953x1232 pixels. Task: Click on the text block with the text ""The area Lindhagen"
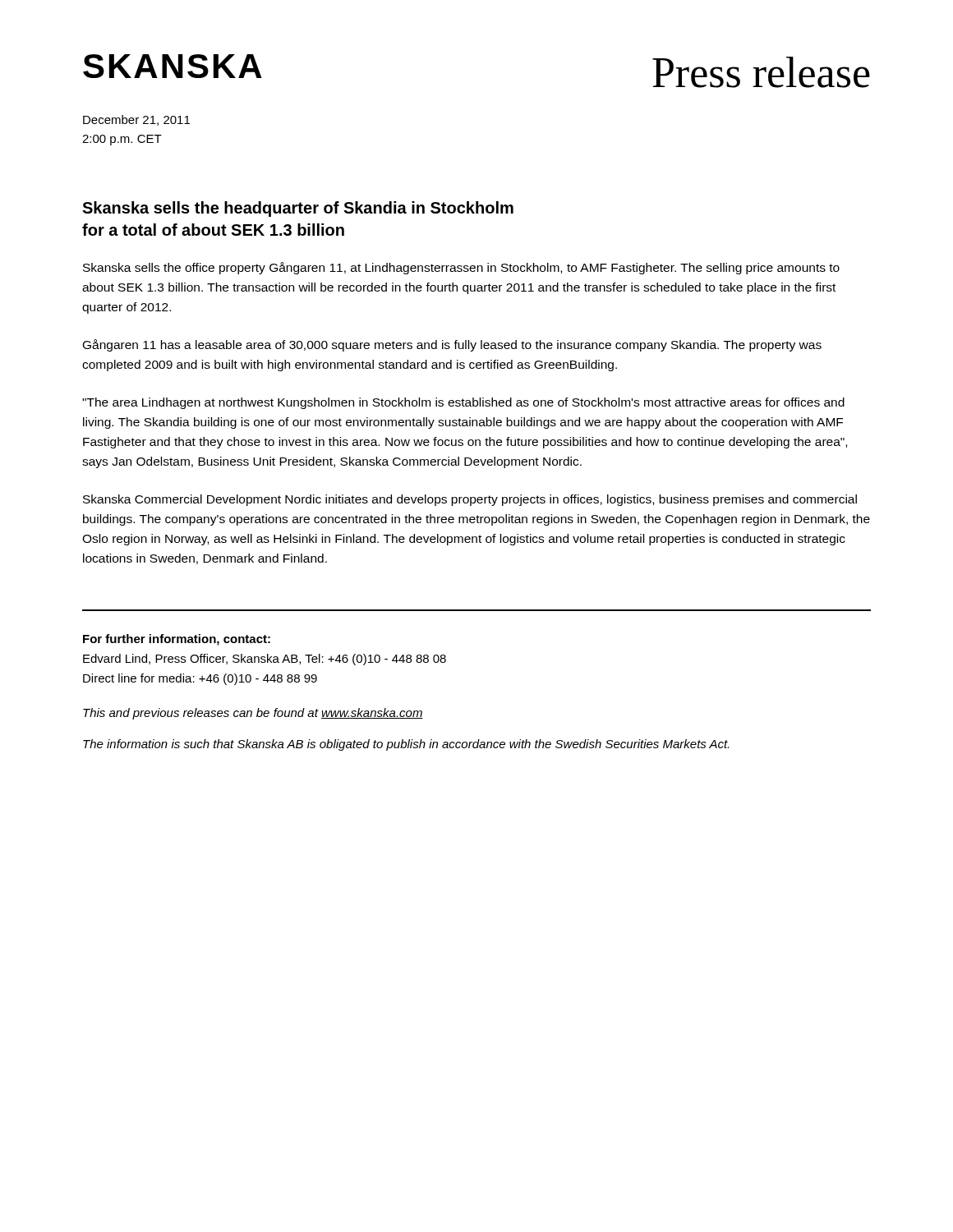tap(465, 432)
